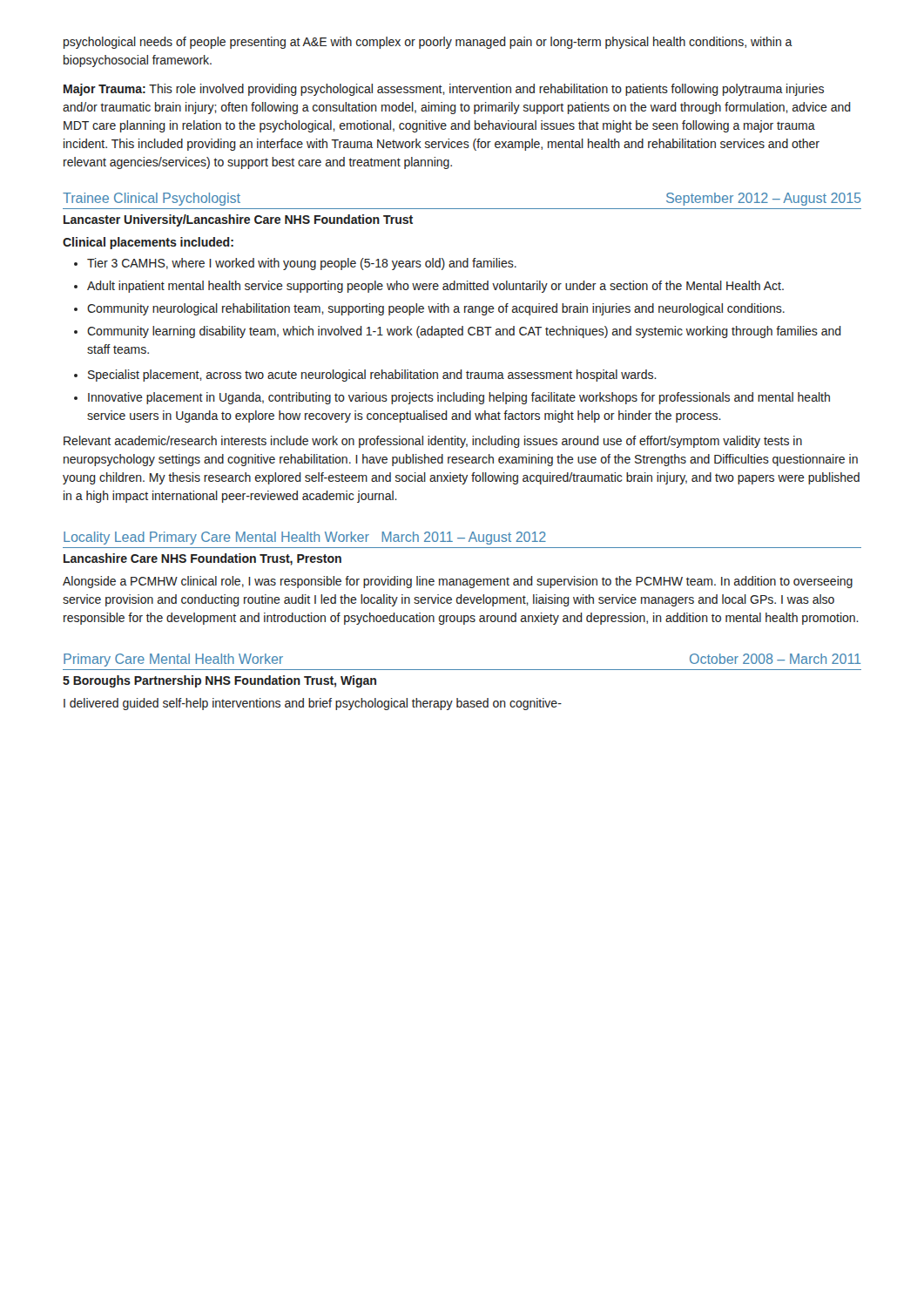This screenshot has height=1307, width=924.
Task: Click on the text starting "Lancashire Care NHS Foundation Trust, Preston"
Action: [202, 559]
